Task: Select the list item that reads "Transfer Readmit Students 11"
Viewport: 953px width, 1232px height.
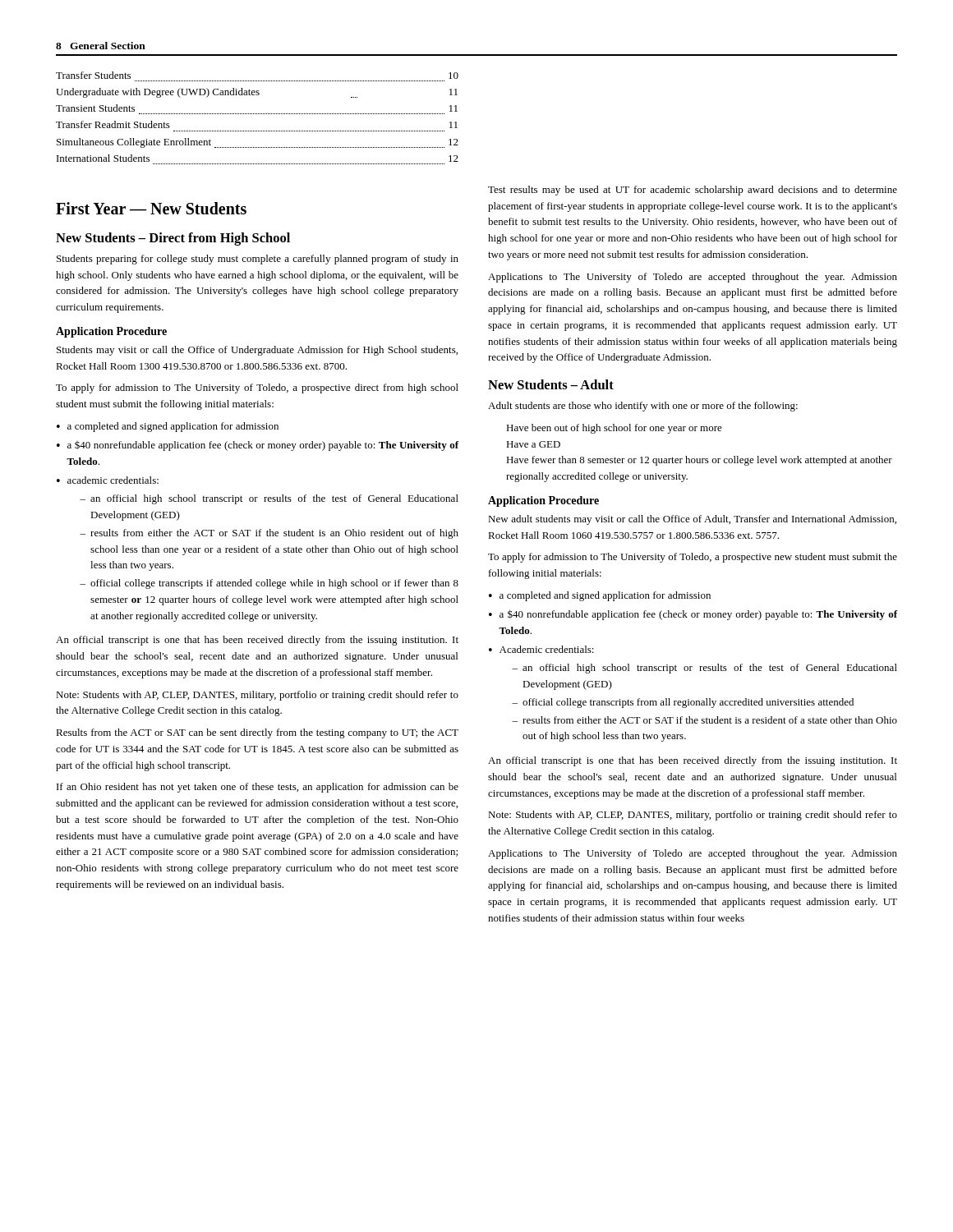Action: 257,125
